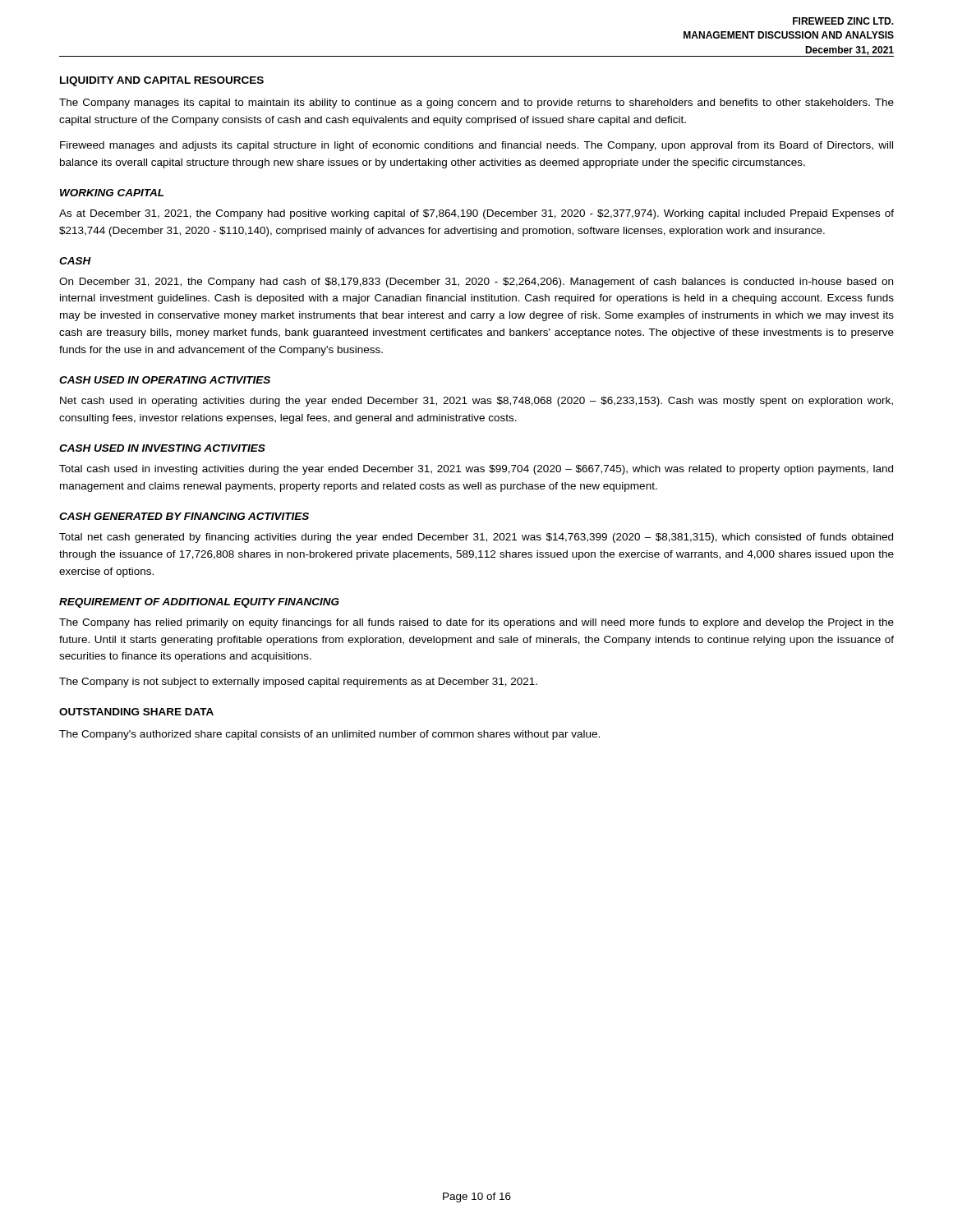The image size is (953, 1232).
Task: Click on the text block containing "Total net cash generated by financing"
Action: point(476,554)
